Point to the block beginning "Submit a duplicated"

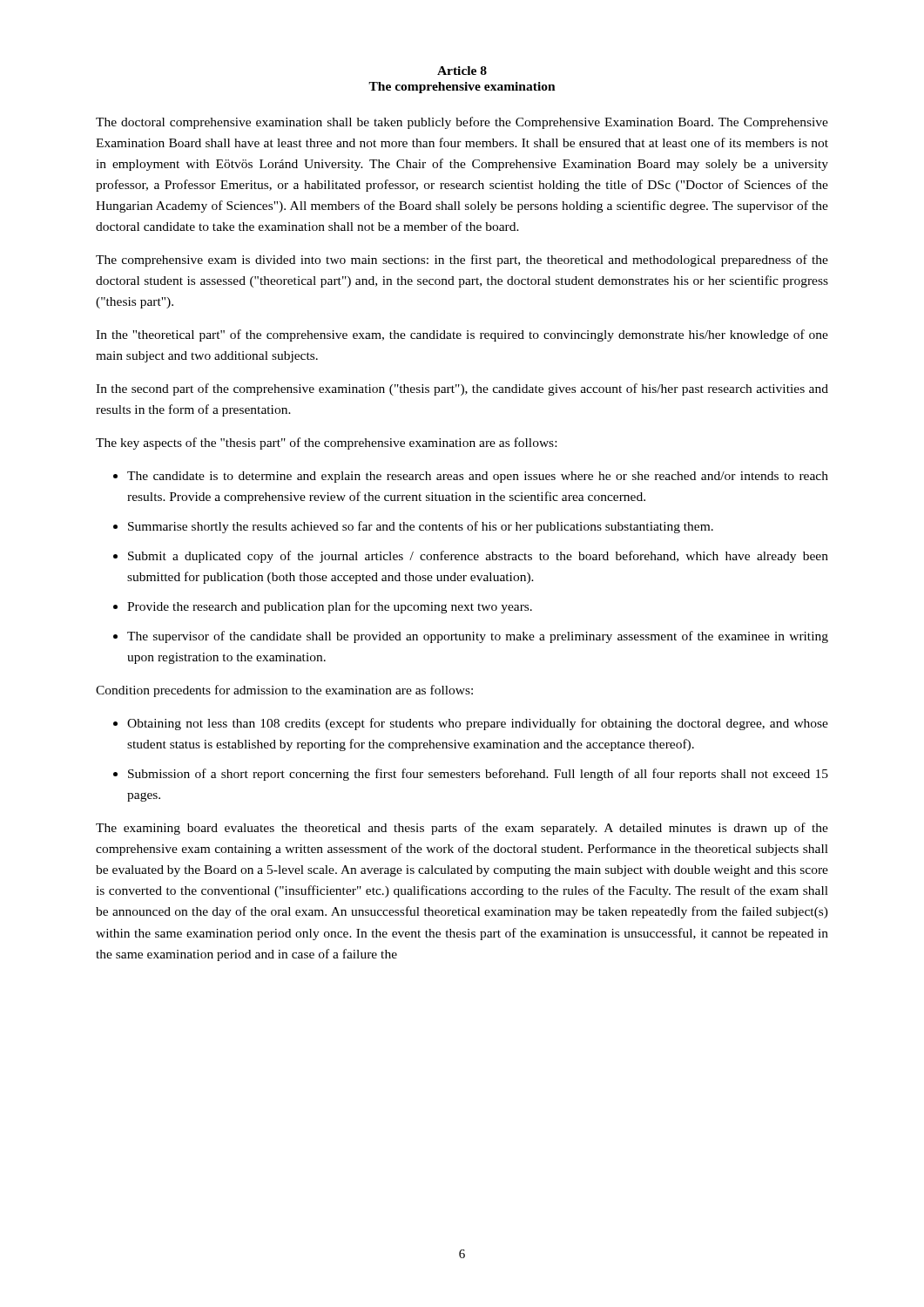point(478,566)
